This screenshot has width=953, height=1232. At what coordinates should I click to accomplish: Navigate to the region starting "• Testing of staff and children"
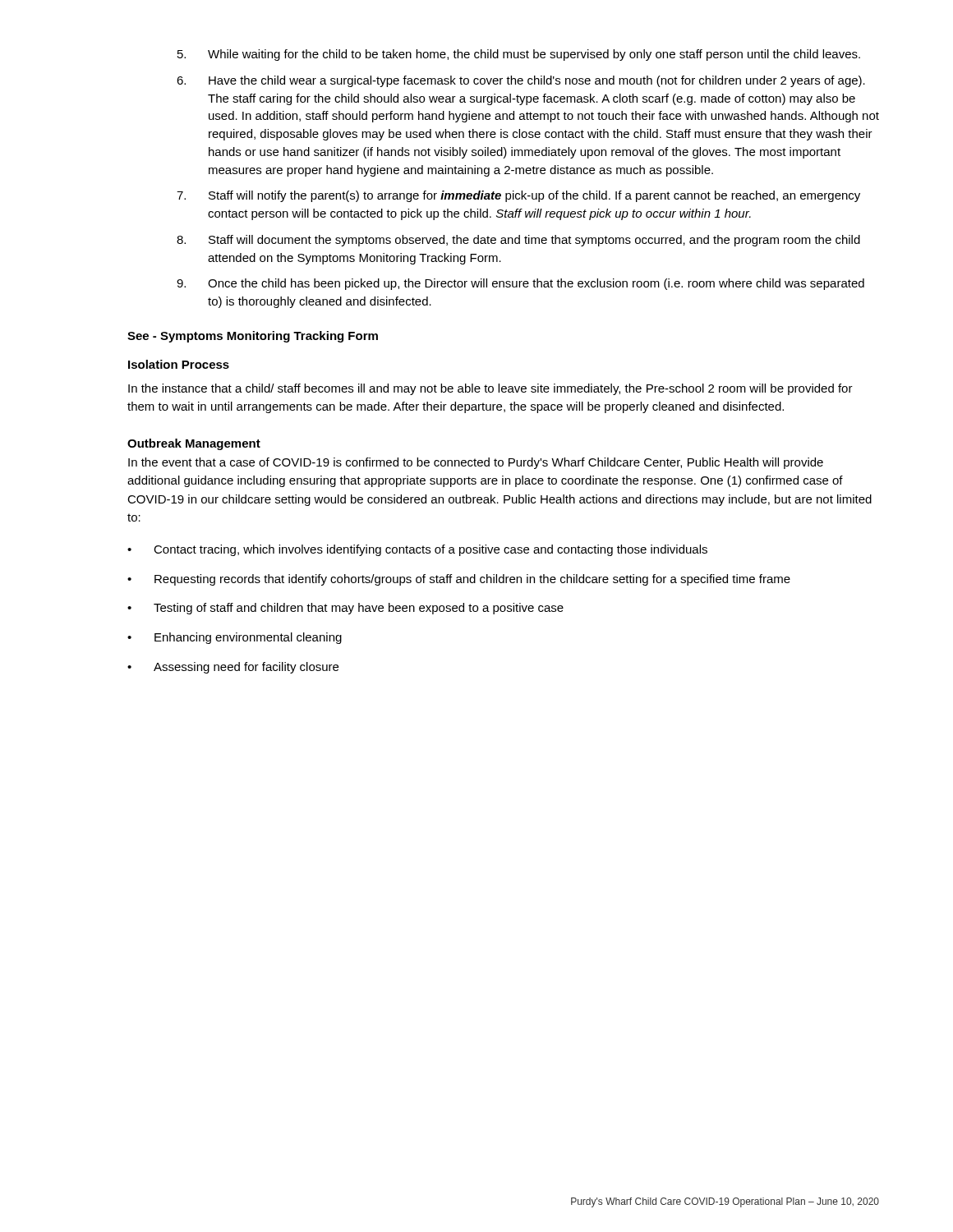point(503,608)
